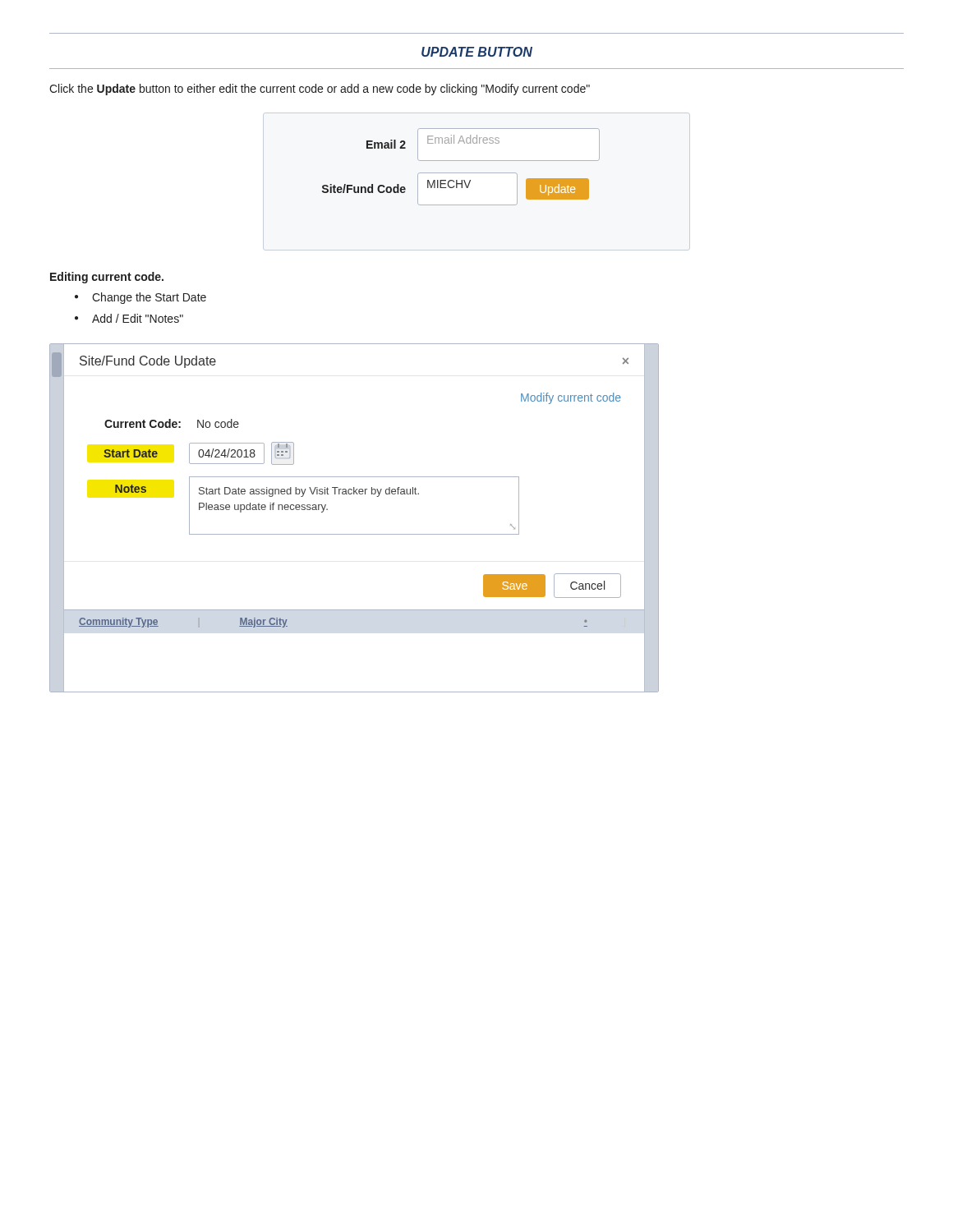Viewport: 953px width, 1232px height.
Task: Point to the block beginning "Click the Update button to either edit the"
Action: tap(476, 89)
